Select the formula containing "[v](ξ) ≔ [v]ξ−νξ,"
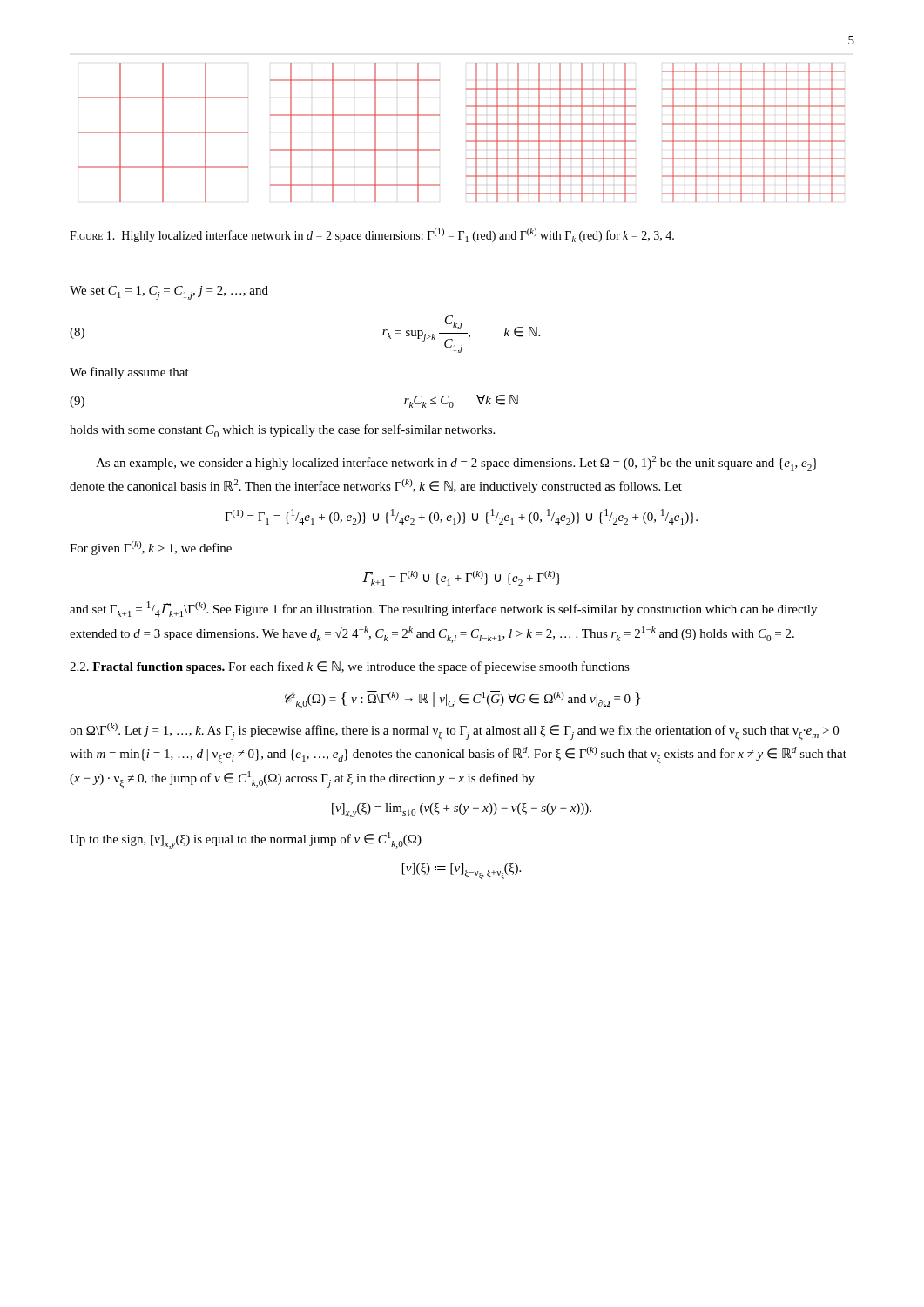Image resolution: width=924 pixels, height=1307 pixels. coord(462,871)
